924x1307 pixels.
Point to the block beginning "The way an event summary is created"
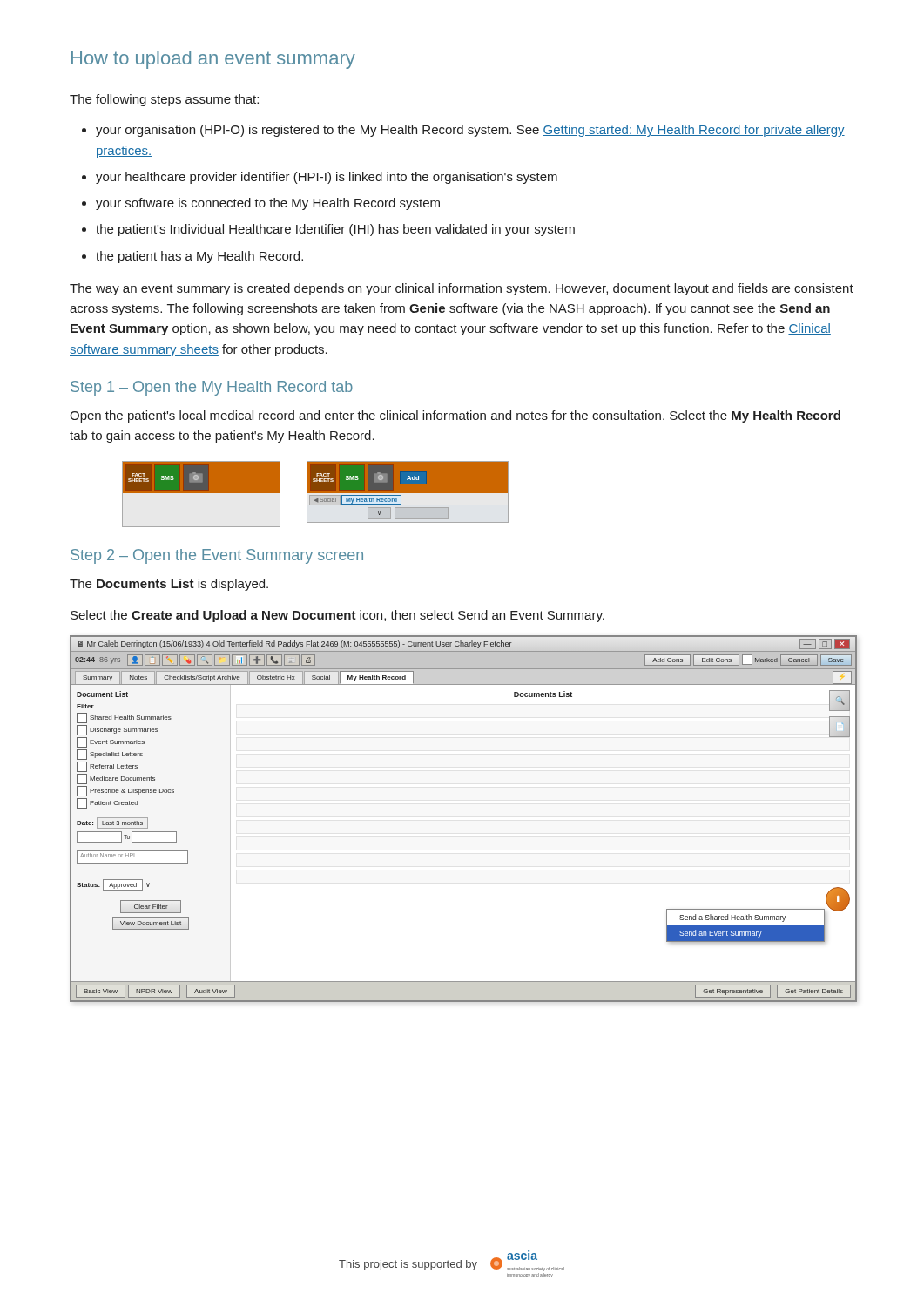coord(462,318)
